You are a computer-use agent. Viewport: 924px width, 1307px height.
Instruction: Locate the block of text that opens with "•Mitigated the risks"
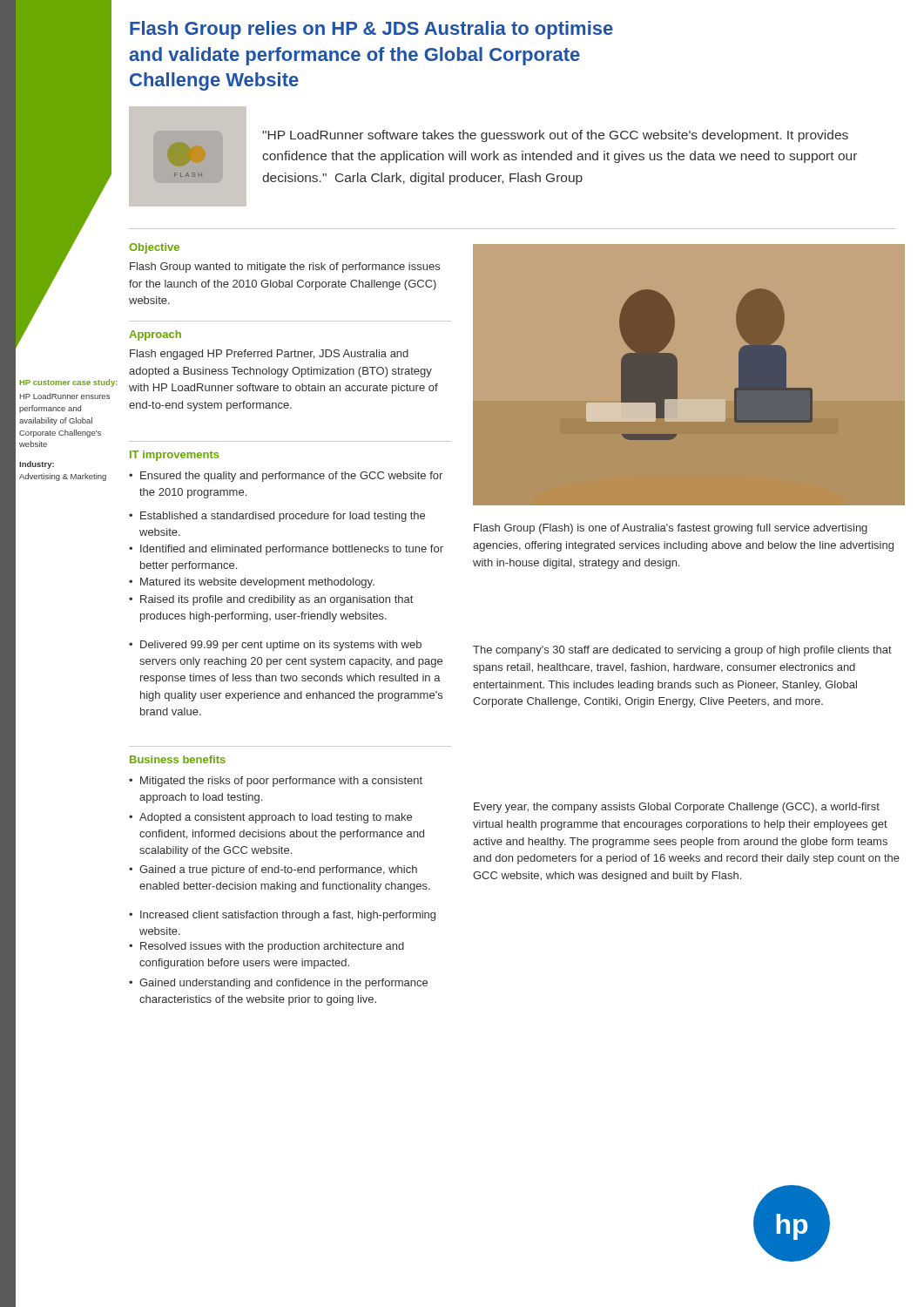tap(290, 789)
